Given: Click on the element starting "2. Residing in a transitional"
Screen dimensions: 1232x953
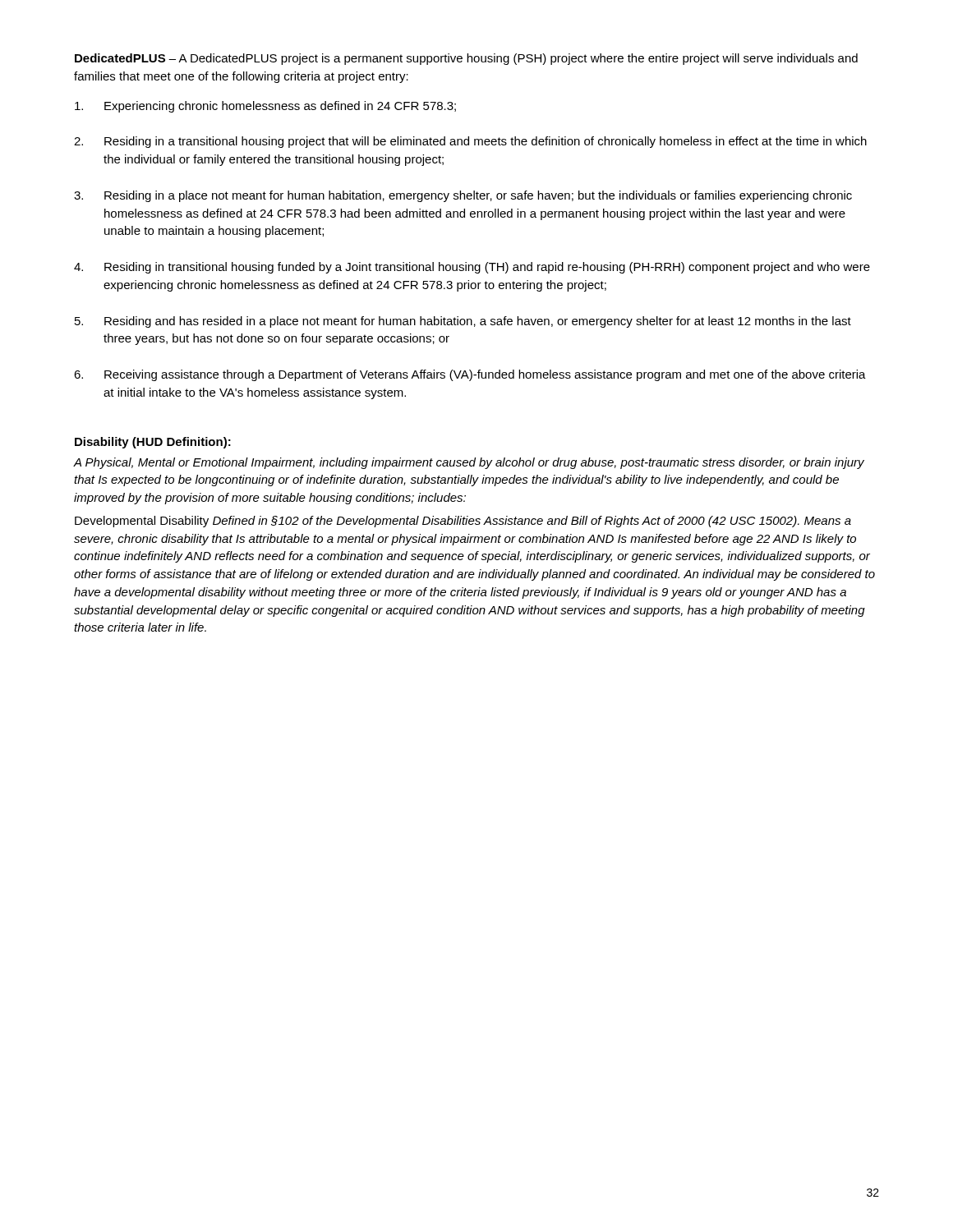Looking at the screenshot, I should point(476,150).
